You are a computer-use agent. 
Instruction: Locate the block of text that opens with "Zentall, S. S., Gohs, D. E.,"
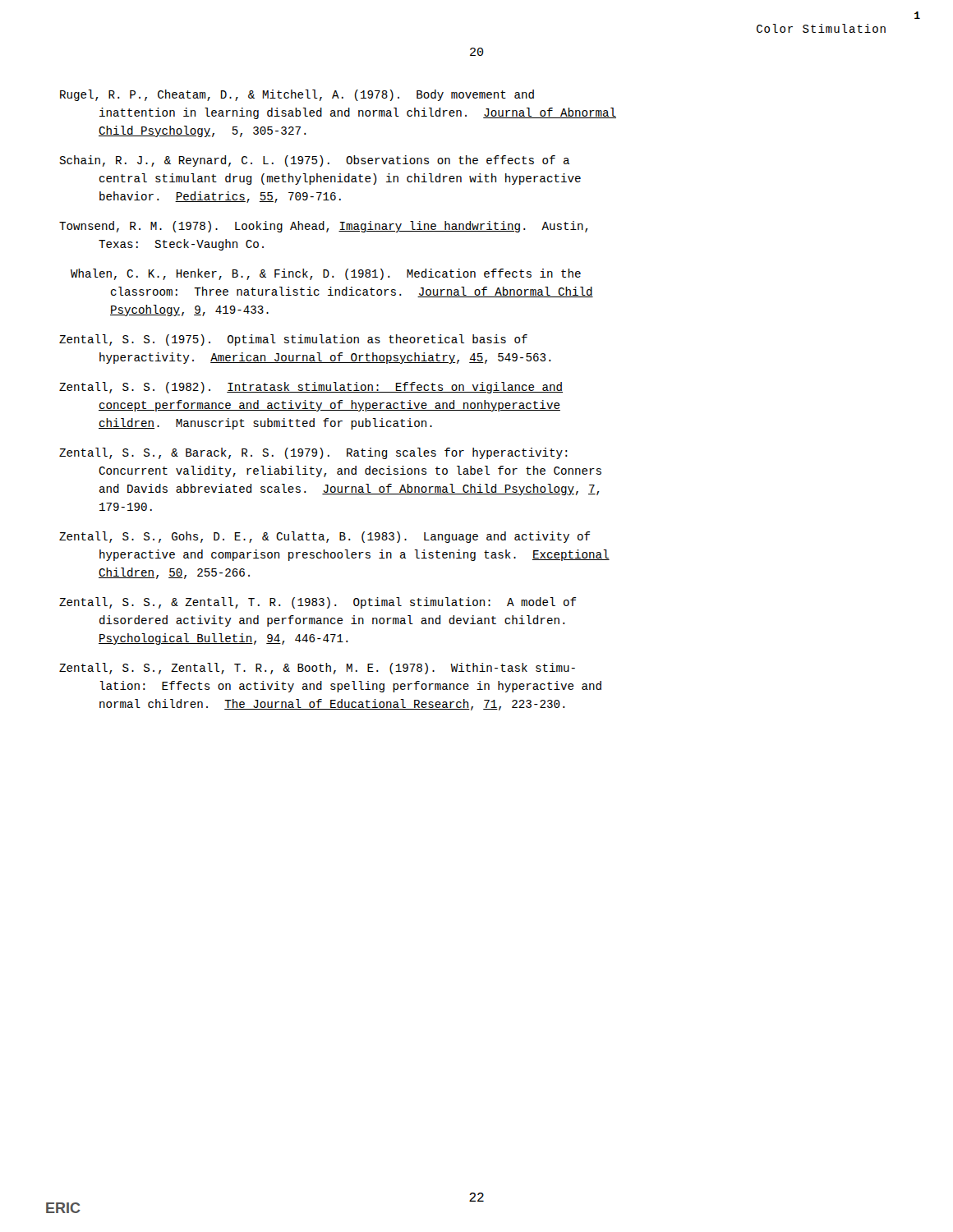[x=476, y=556]
